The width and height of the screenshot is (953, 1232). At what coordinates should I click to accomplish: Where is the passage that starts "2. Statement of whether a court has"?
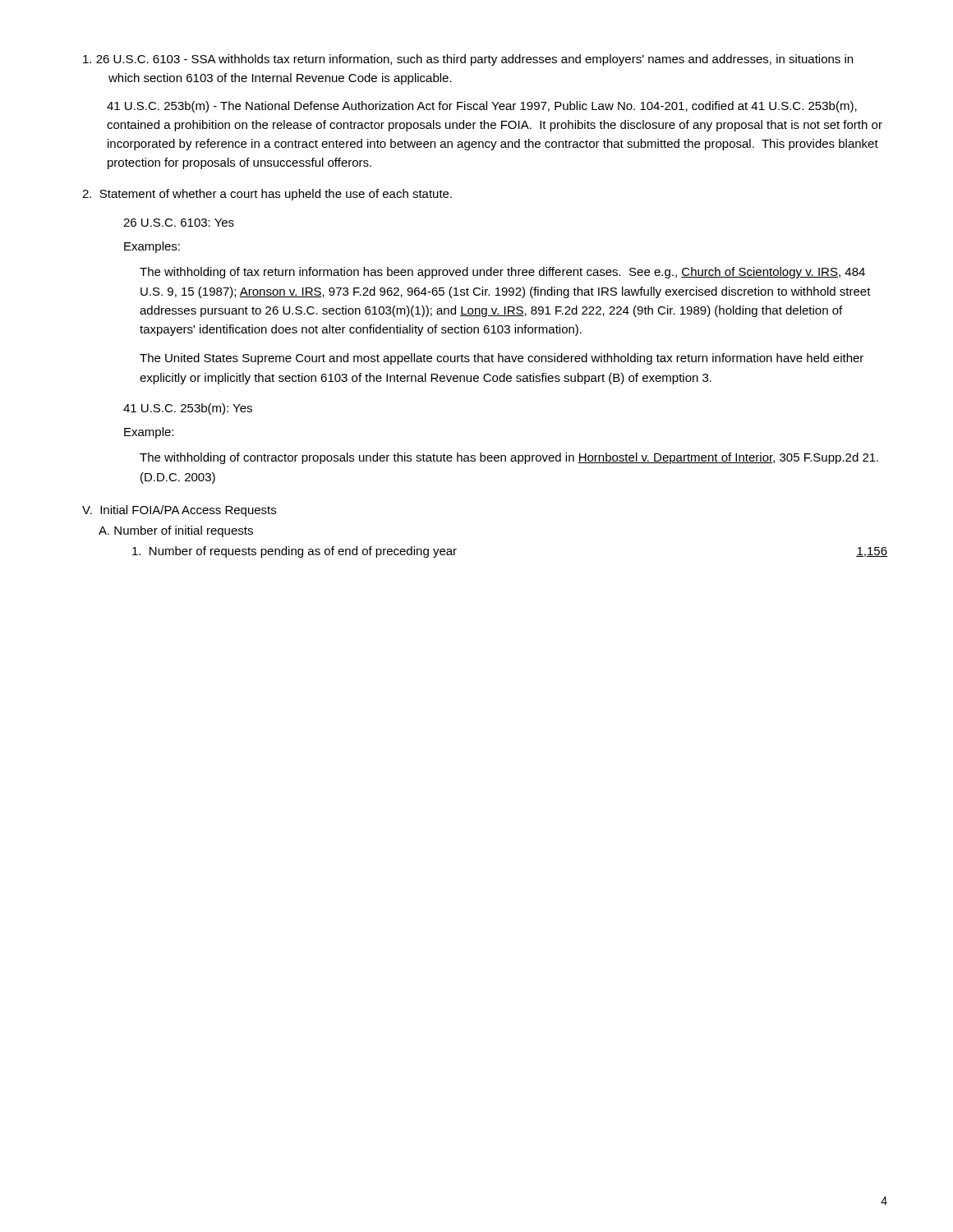click(x=267, y=193)
